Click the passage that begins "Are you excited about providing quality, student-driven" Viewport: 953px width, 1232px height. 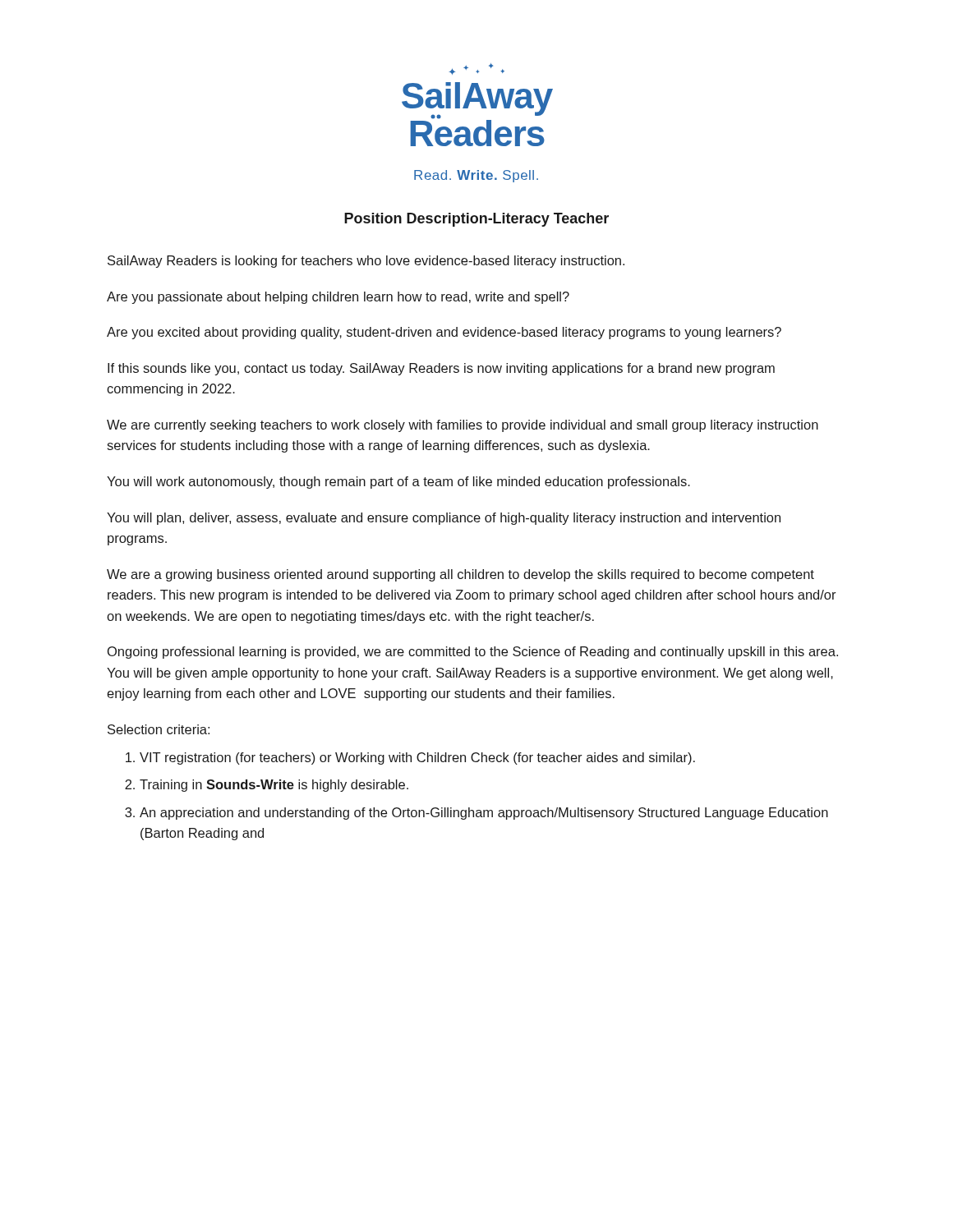(444, 332)
